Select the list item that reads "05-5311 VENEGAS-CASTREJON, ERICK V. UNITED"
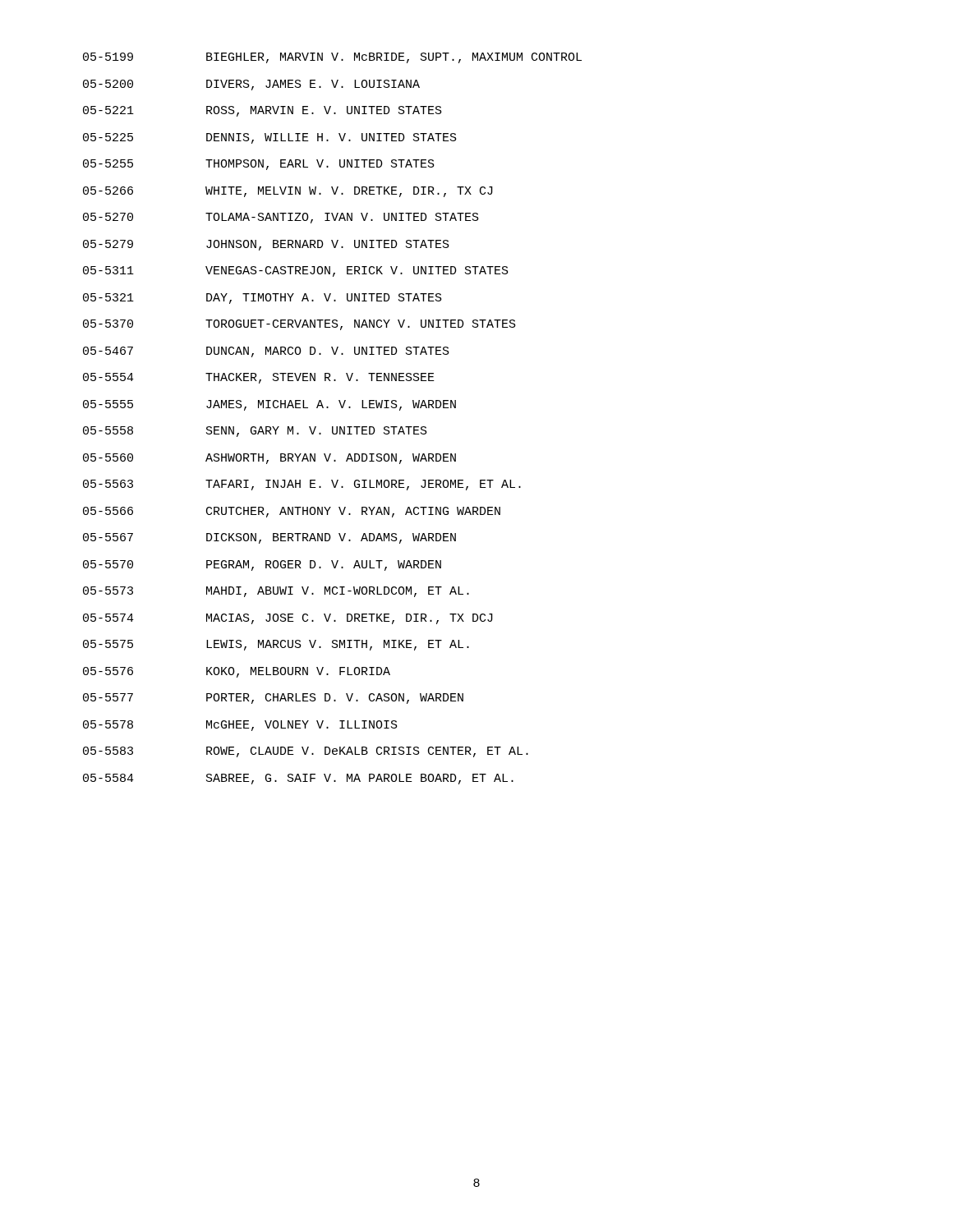 485,272
